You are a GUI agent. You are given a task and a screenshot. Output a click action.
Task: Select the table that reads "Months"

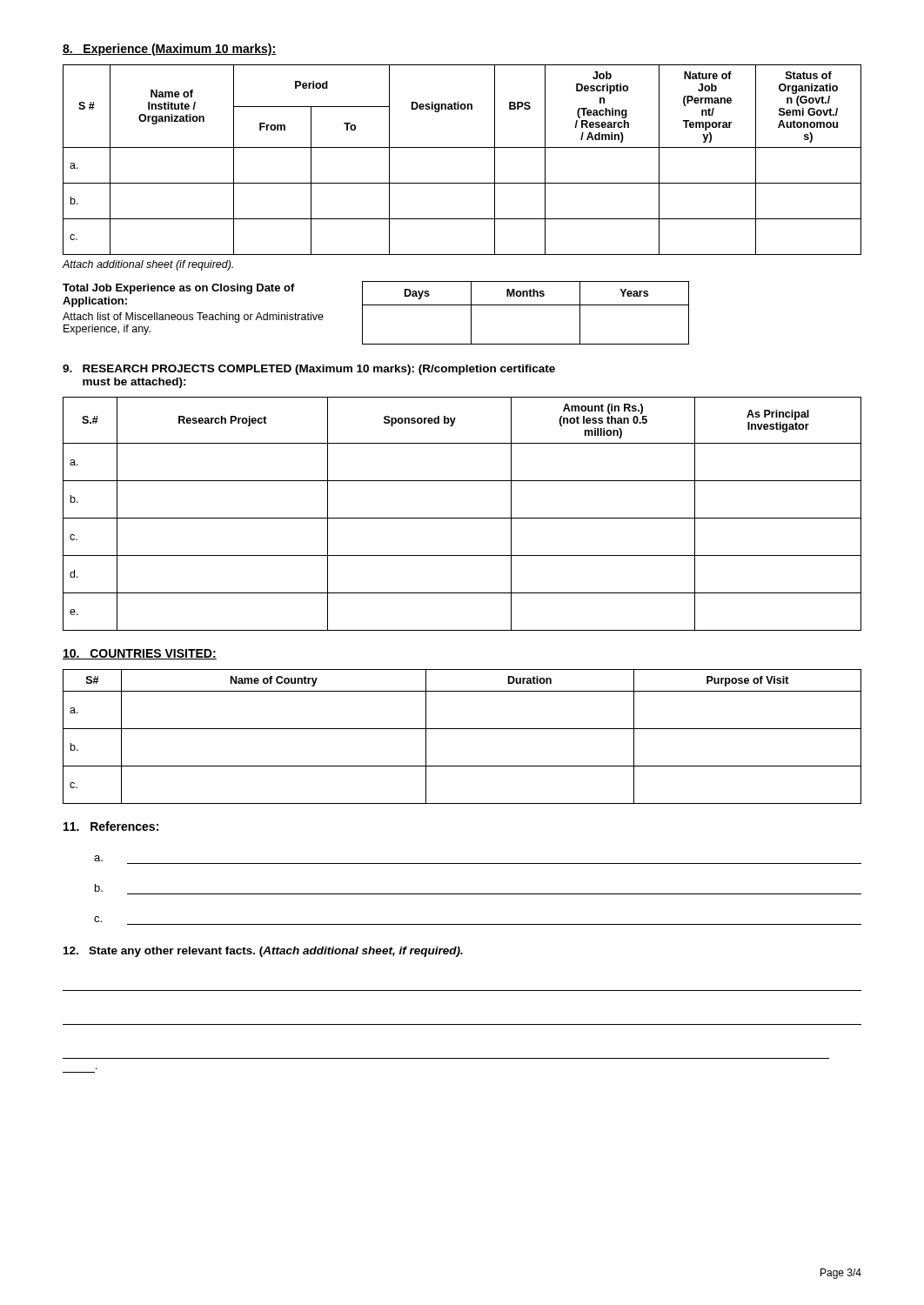pos(526,313)
